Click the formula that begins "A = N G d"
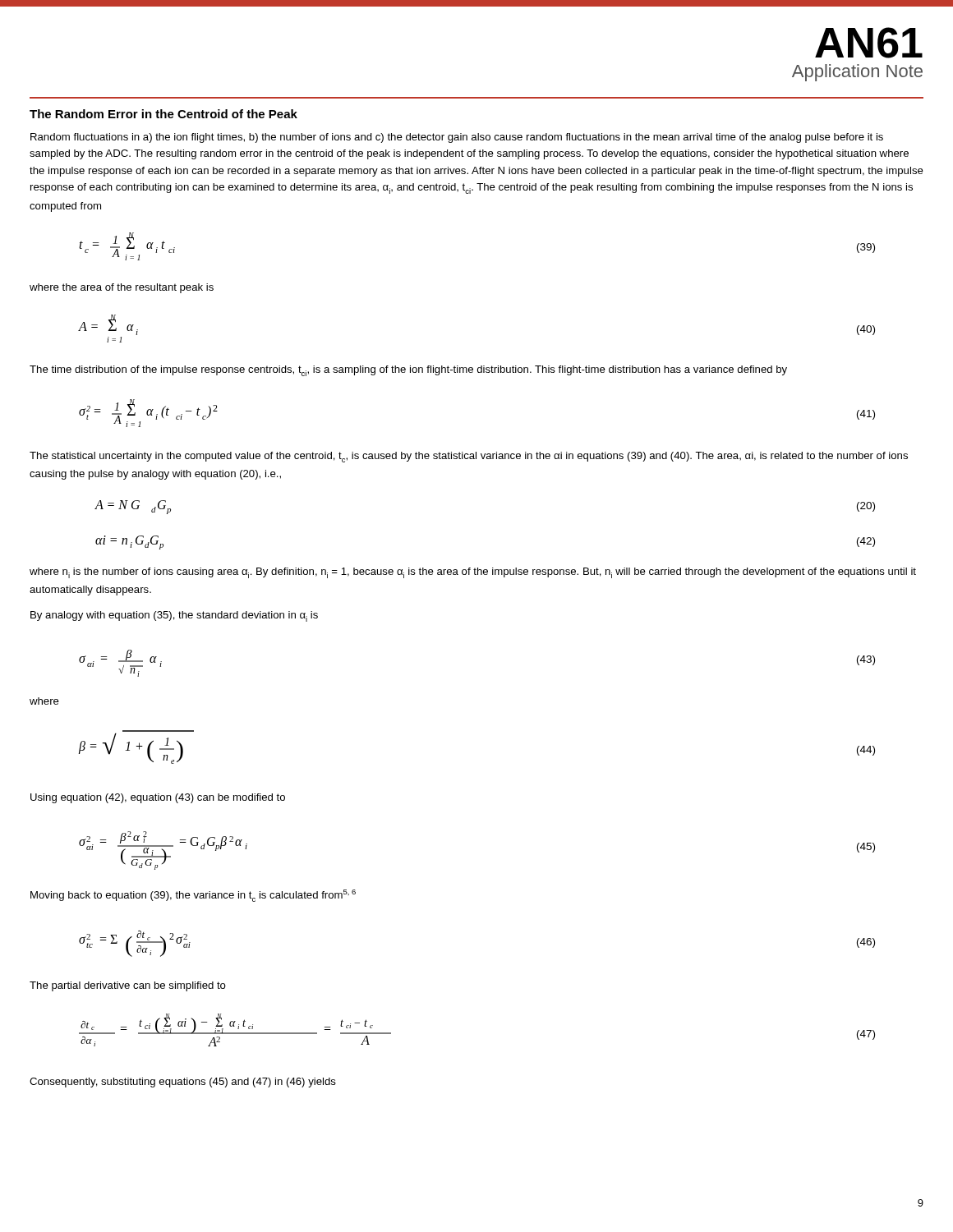Image resolution: width=953 pixels, height=1232 pixels. point(135,509)
